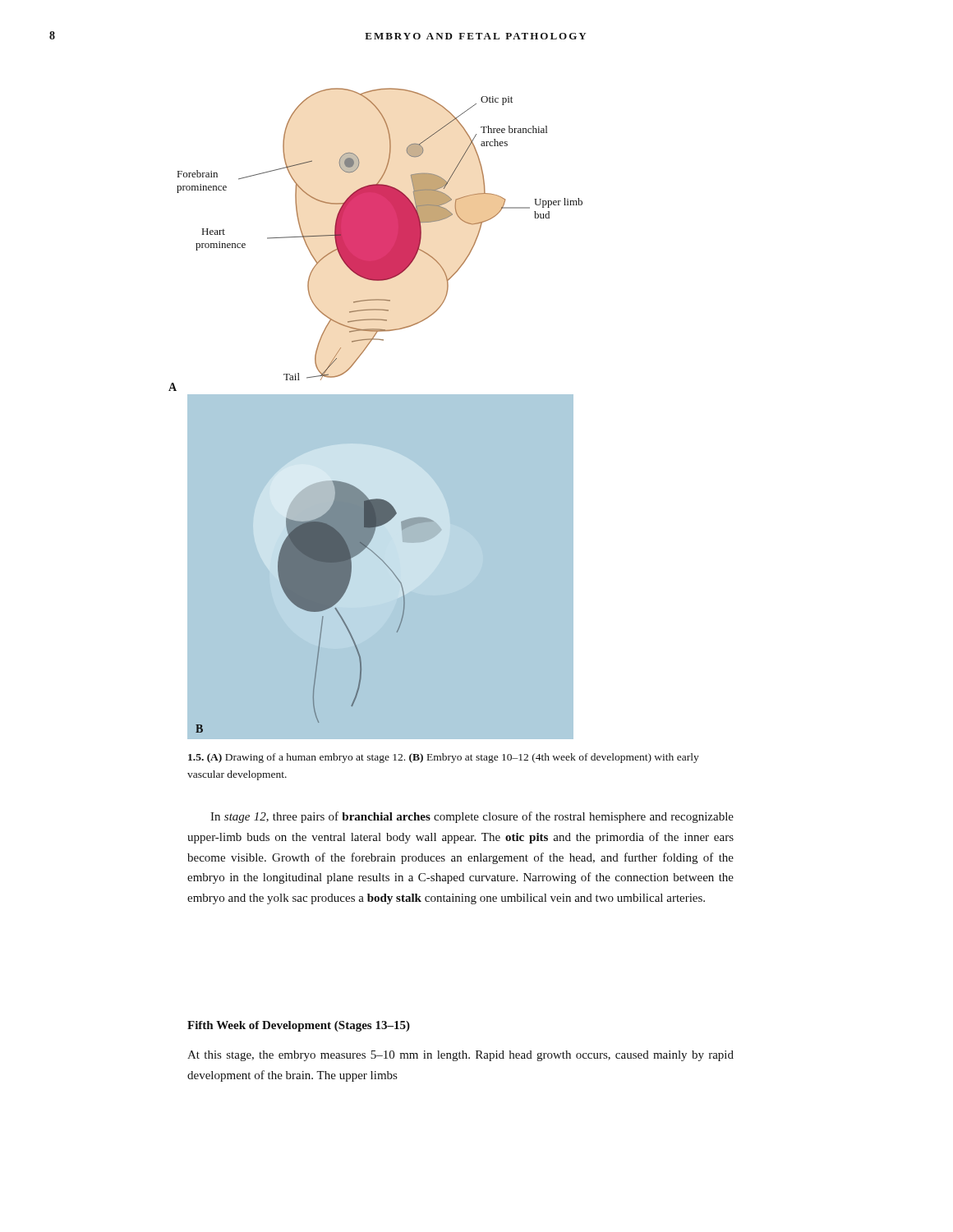Locate the illustration
Screen dimensions: 1232x953
click(x=390, y=226)
